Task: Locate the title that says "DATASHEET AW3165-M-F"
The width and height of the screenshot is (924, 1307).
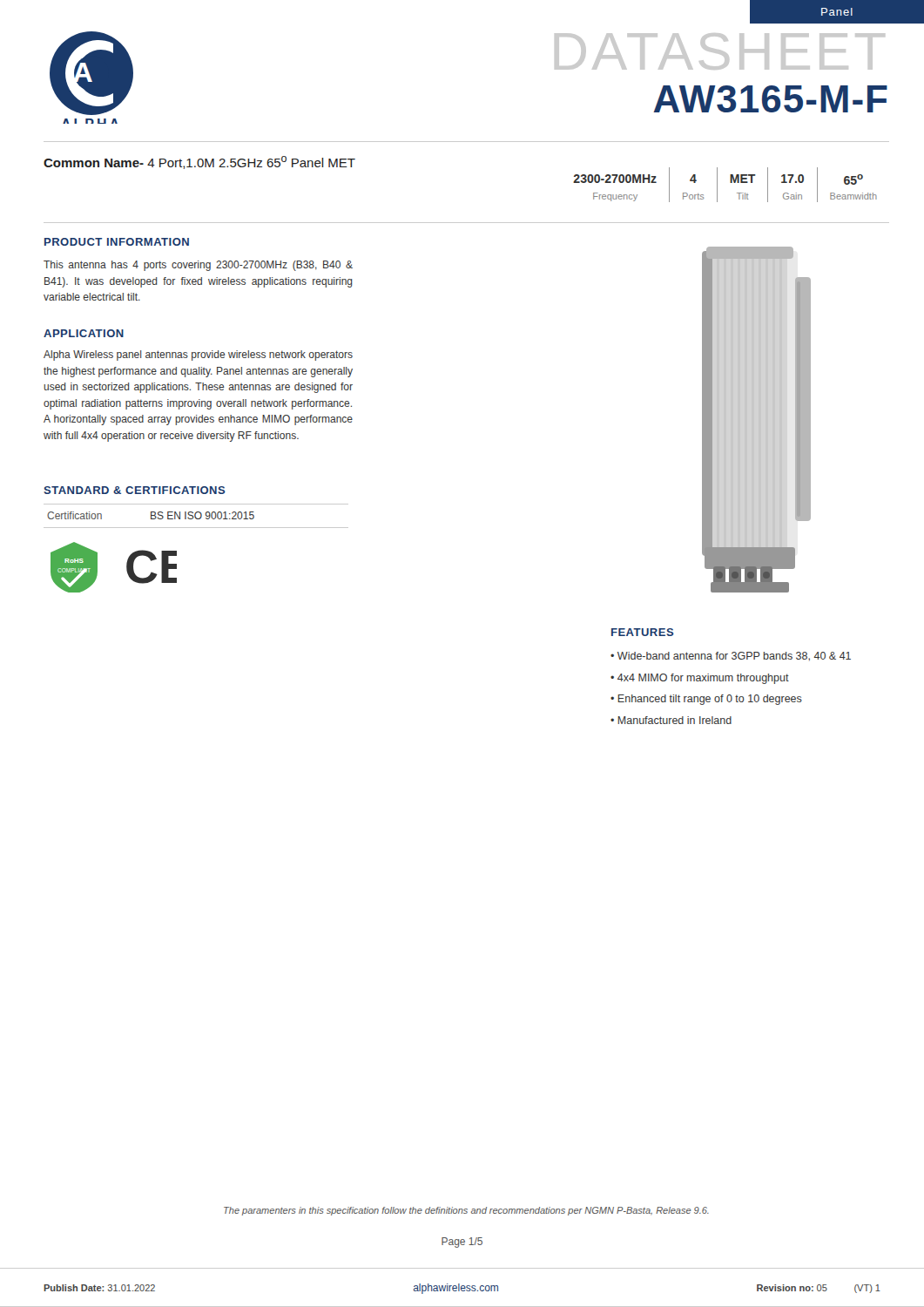Action: pyautogui.click(x=719, y=73)
